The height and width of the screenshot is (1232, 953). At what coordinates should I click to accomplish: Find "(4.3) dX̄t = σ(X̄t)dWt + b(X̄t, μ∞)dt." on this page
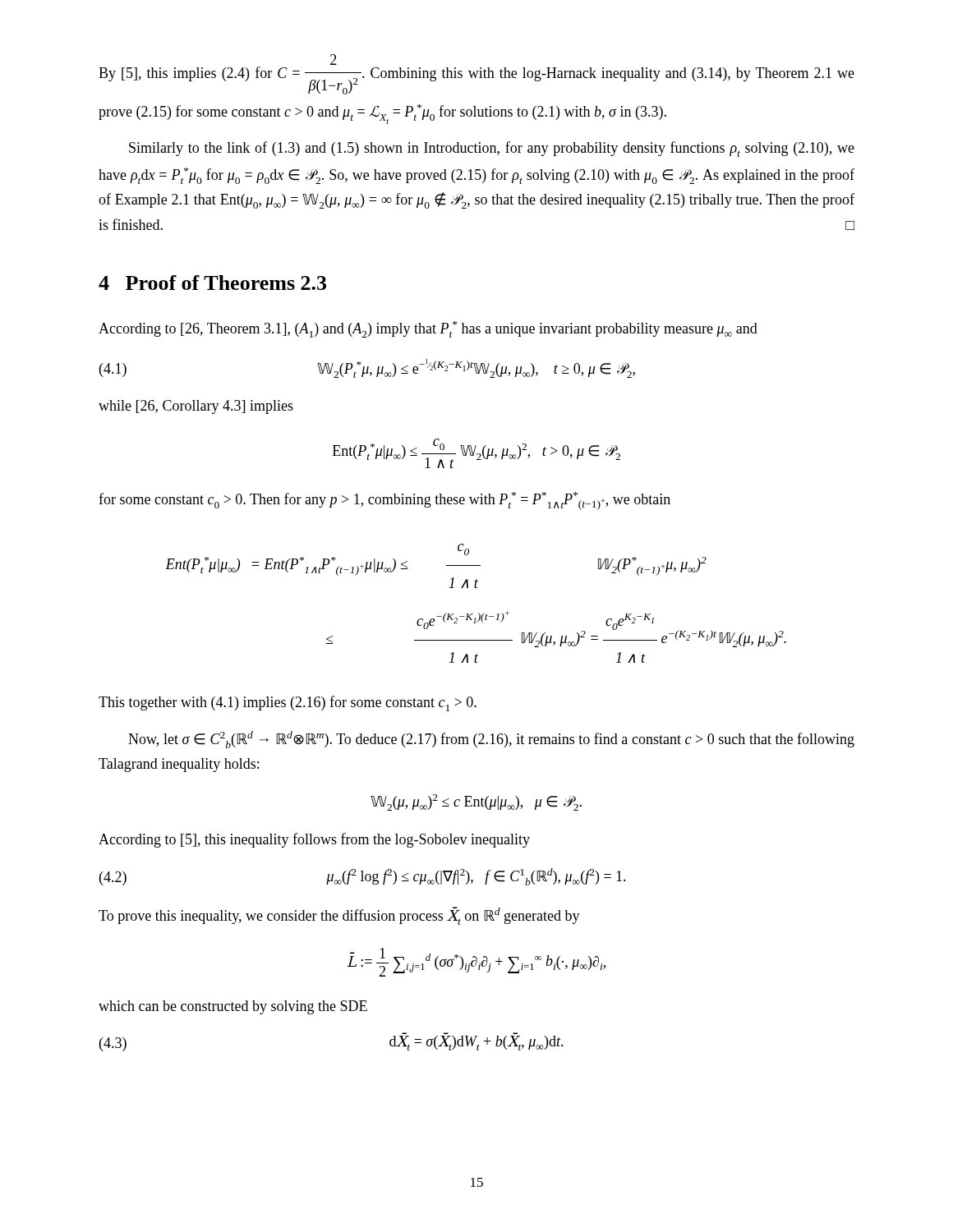(x=476, y=1043)
